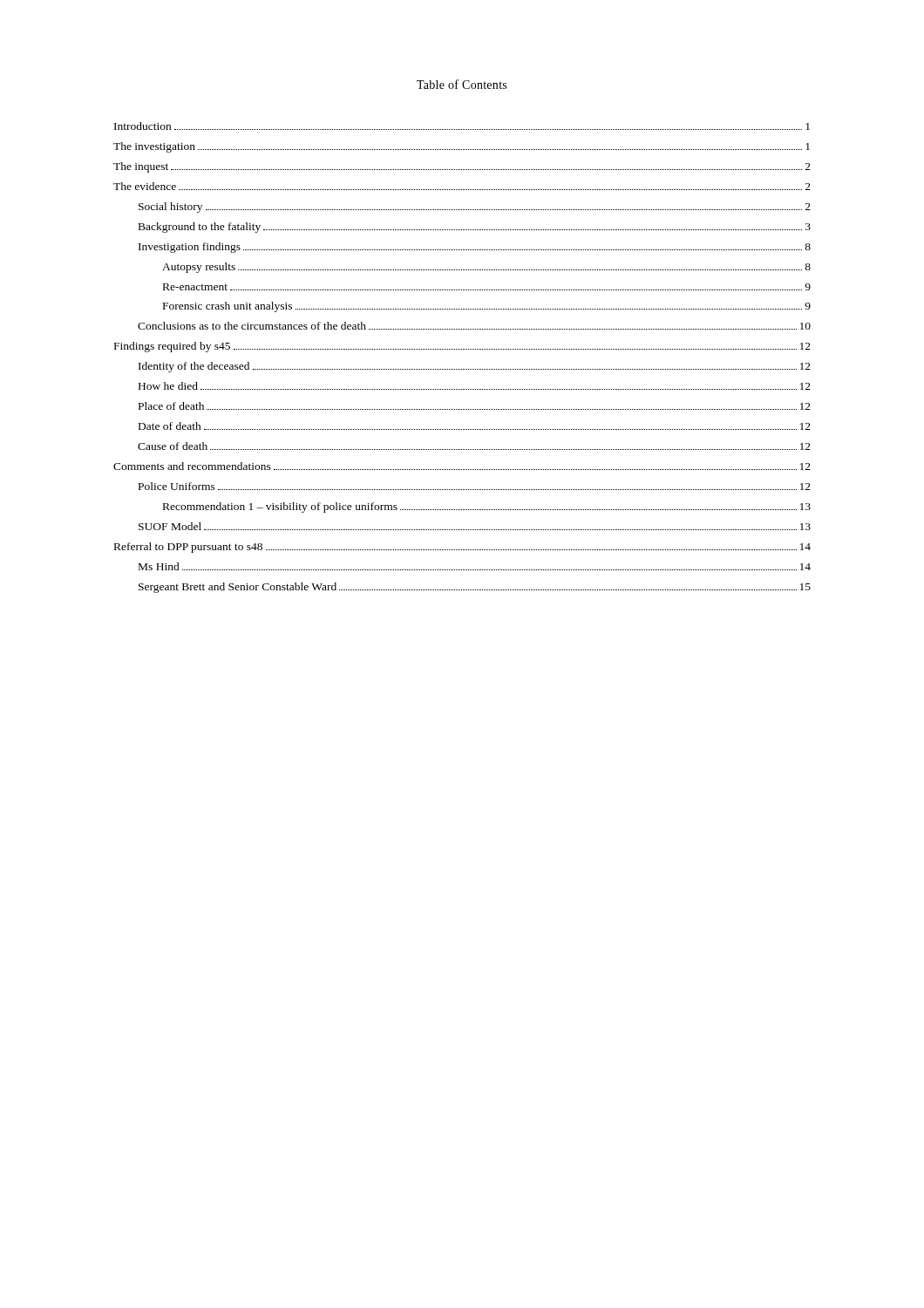Find the block starting "Autopsy results 8"
This screenshot has width=924, height=1308.
pos(486,267)
